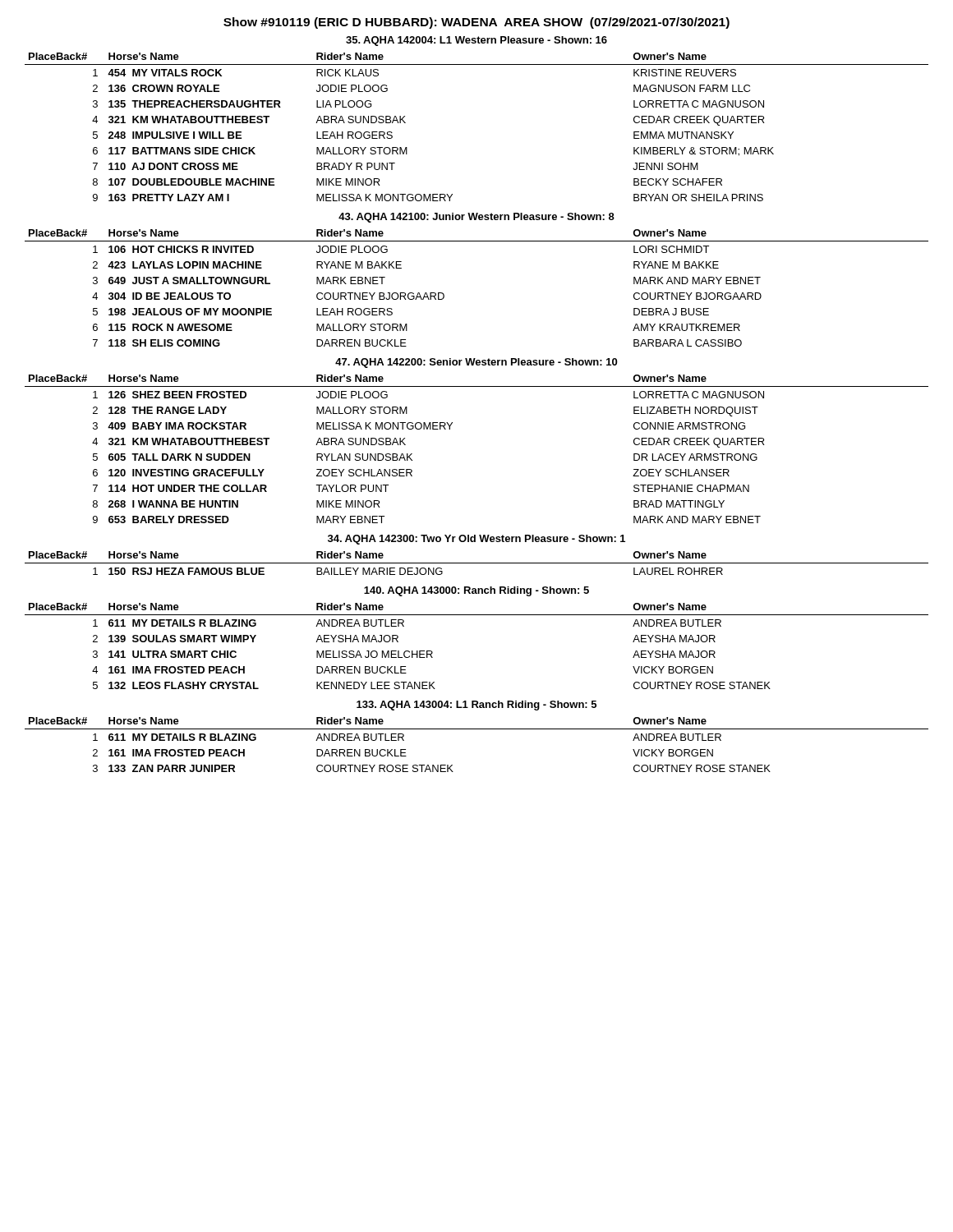Find the table that mentions "KENNEDY LEE STANEK"

pyautogui.click(x=476, y=646)
